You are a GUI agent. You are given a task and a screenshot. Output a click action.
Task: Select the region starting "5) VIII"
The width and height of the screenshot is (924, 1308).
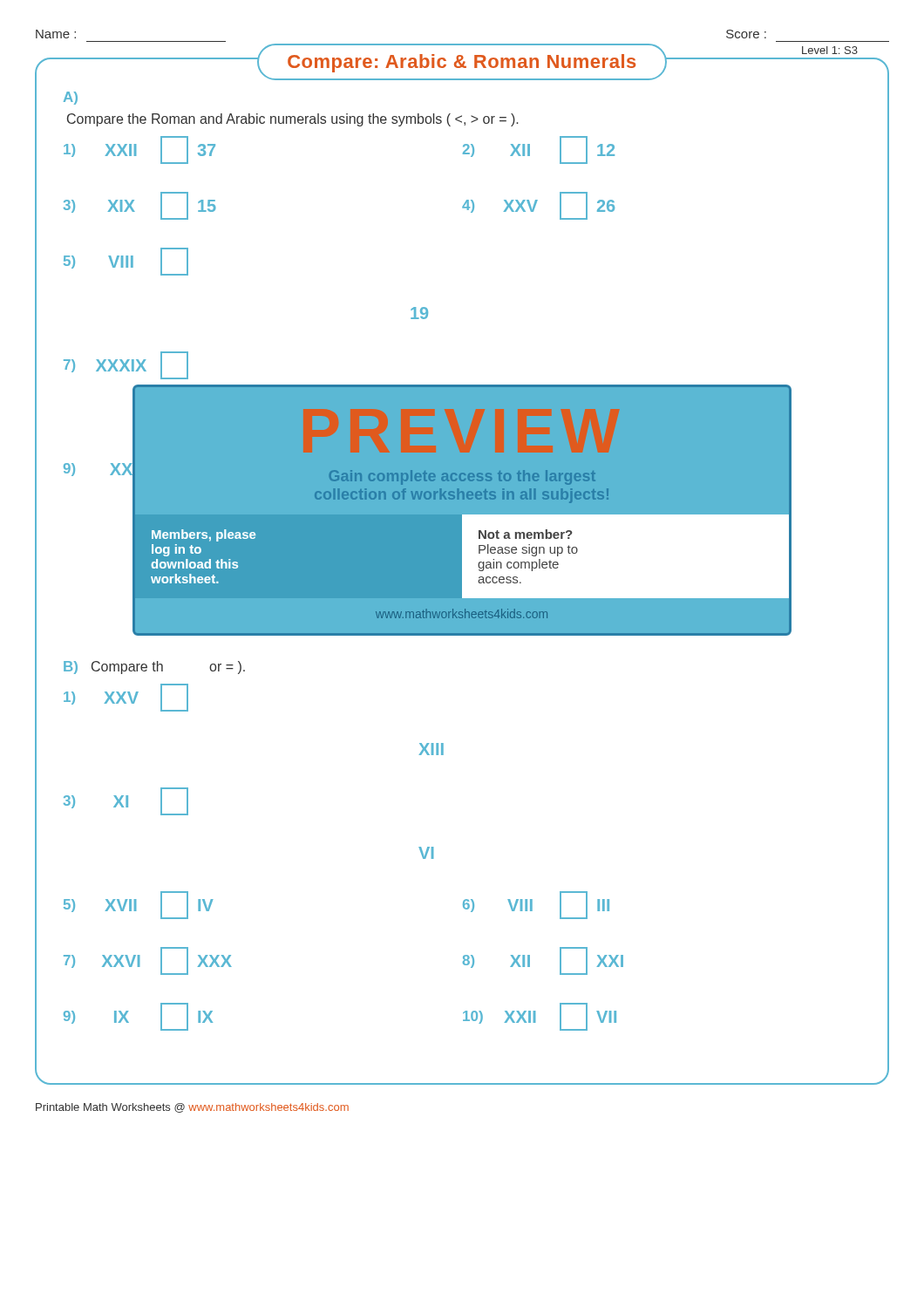(126, 262)
